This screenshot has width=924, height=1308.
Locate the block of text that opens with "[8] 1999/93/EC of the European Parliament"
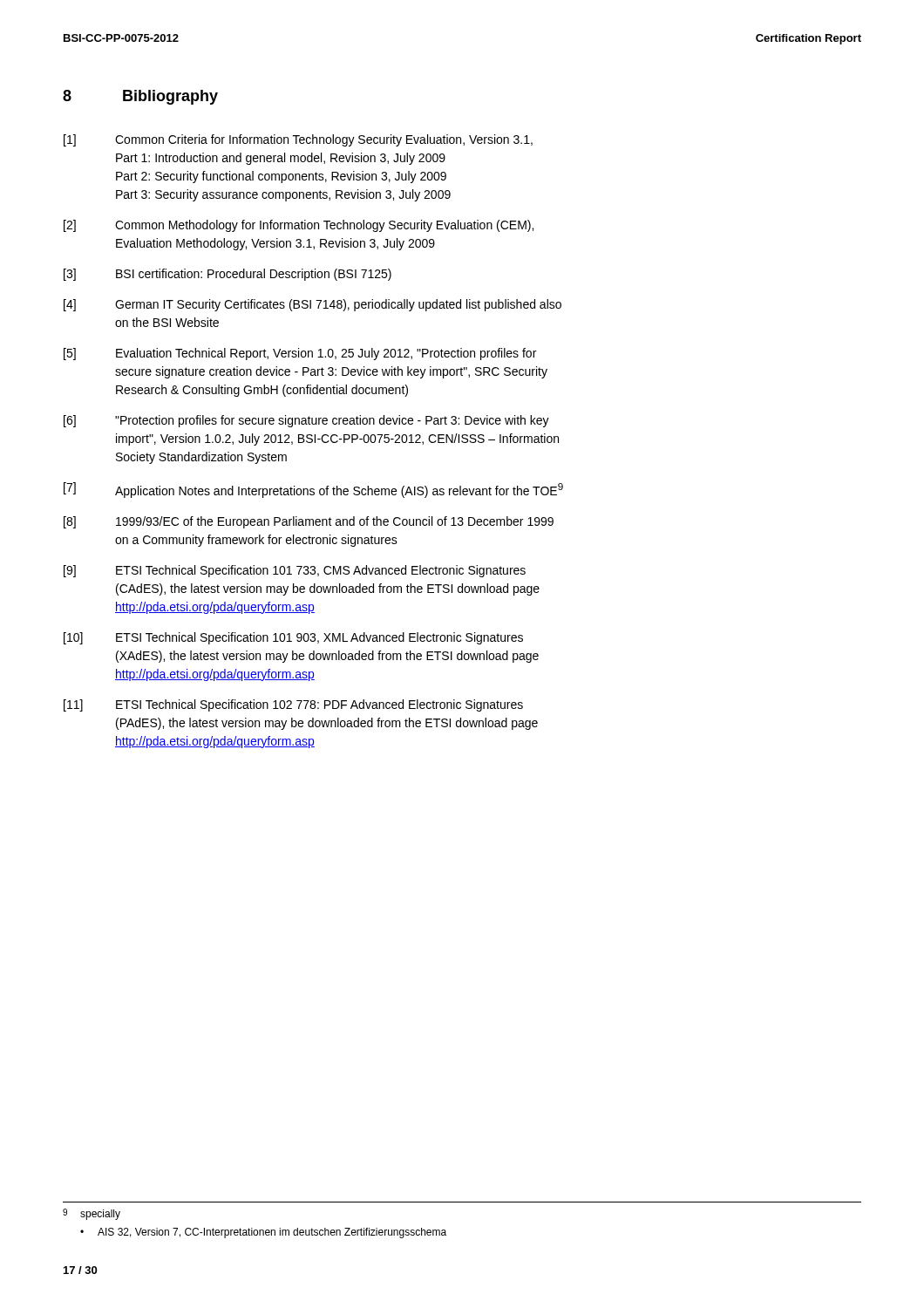coord(462,531)
